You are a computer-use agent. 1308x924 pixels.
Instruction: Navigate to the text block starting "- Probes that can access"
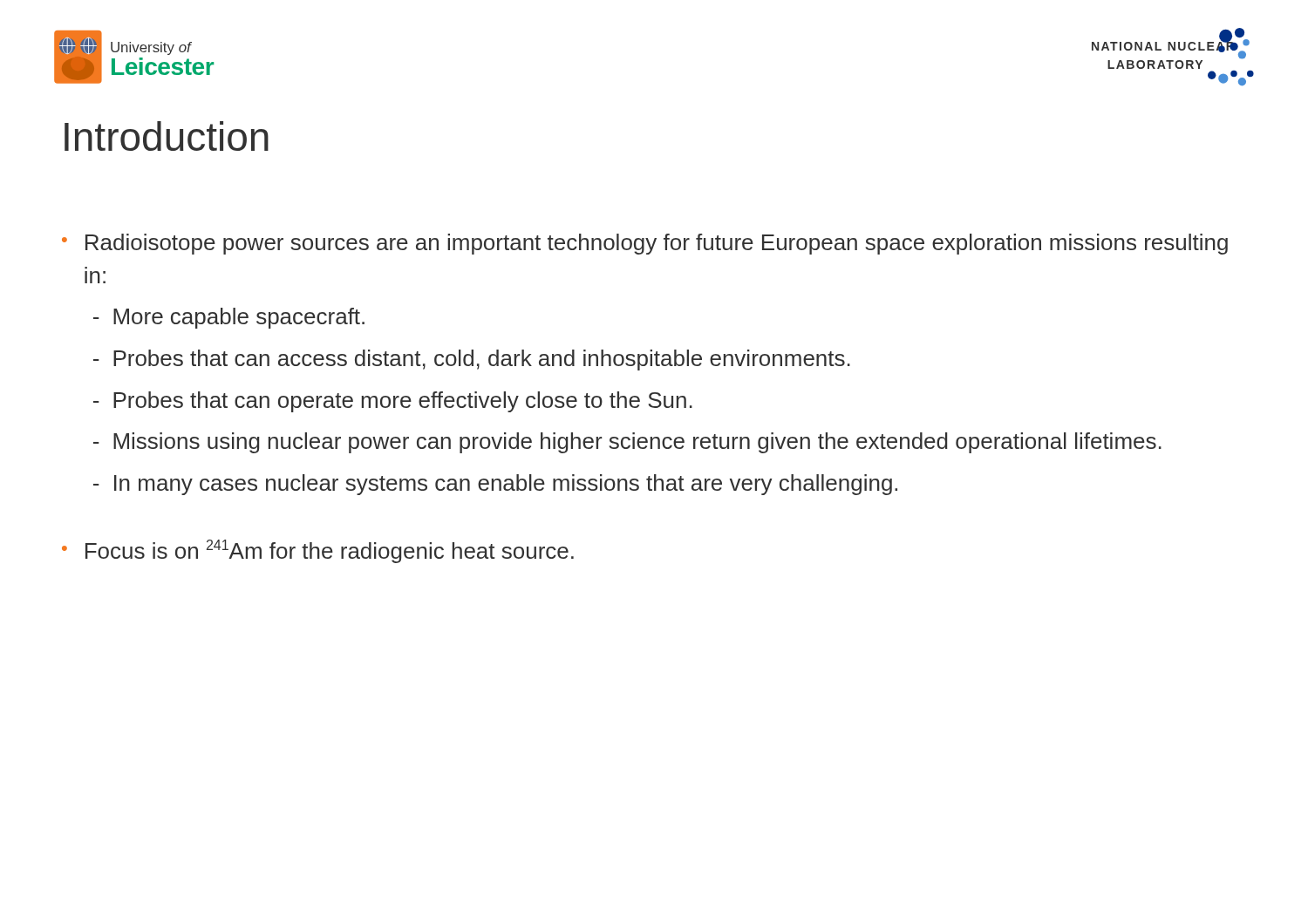tap(472, 359)
